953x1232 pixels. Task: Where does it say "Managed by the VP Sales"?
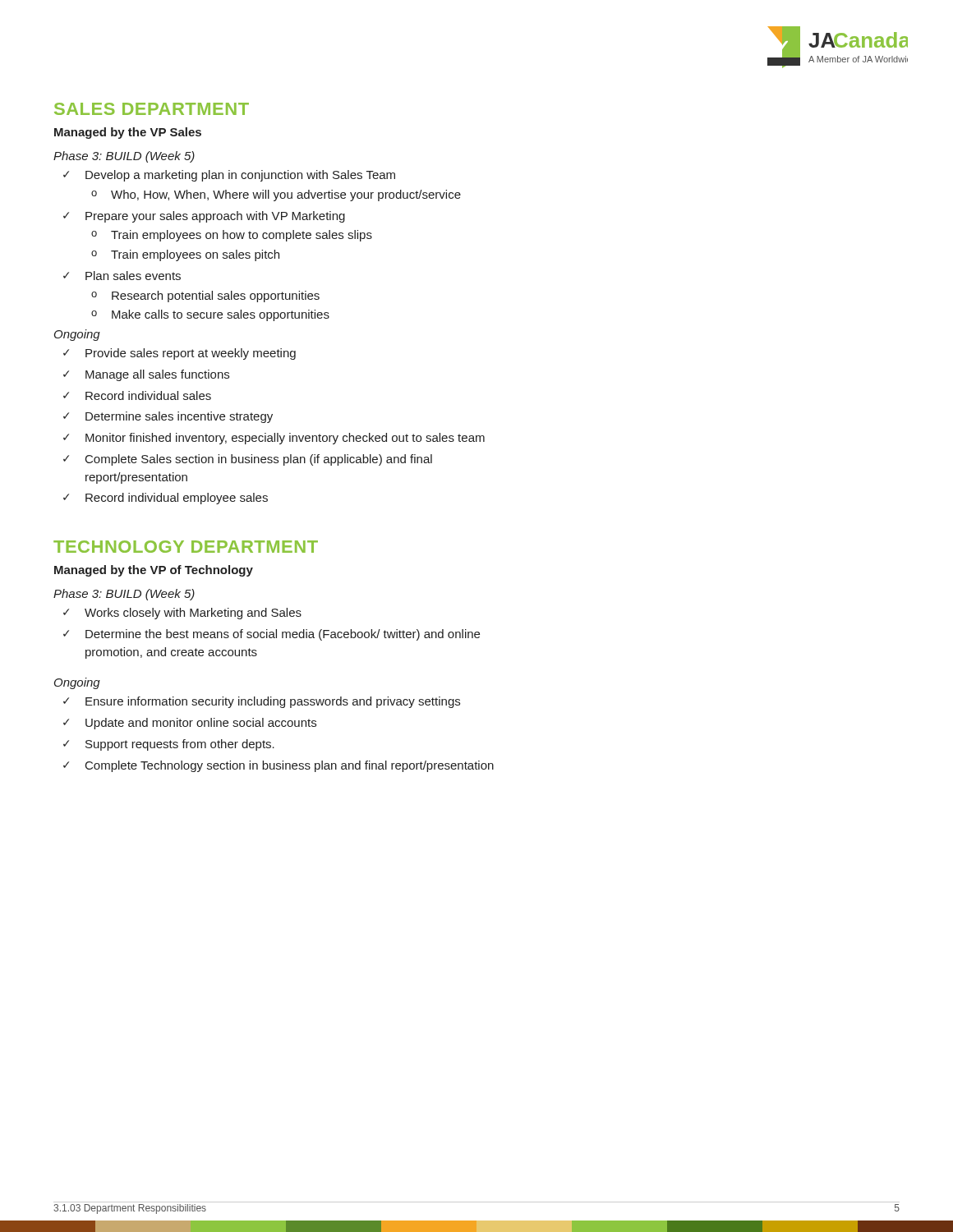pos(128,132)
